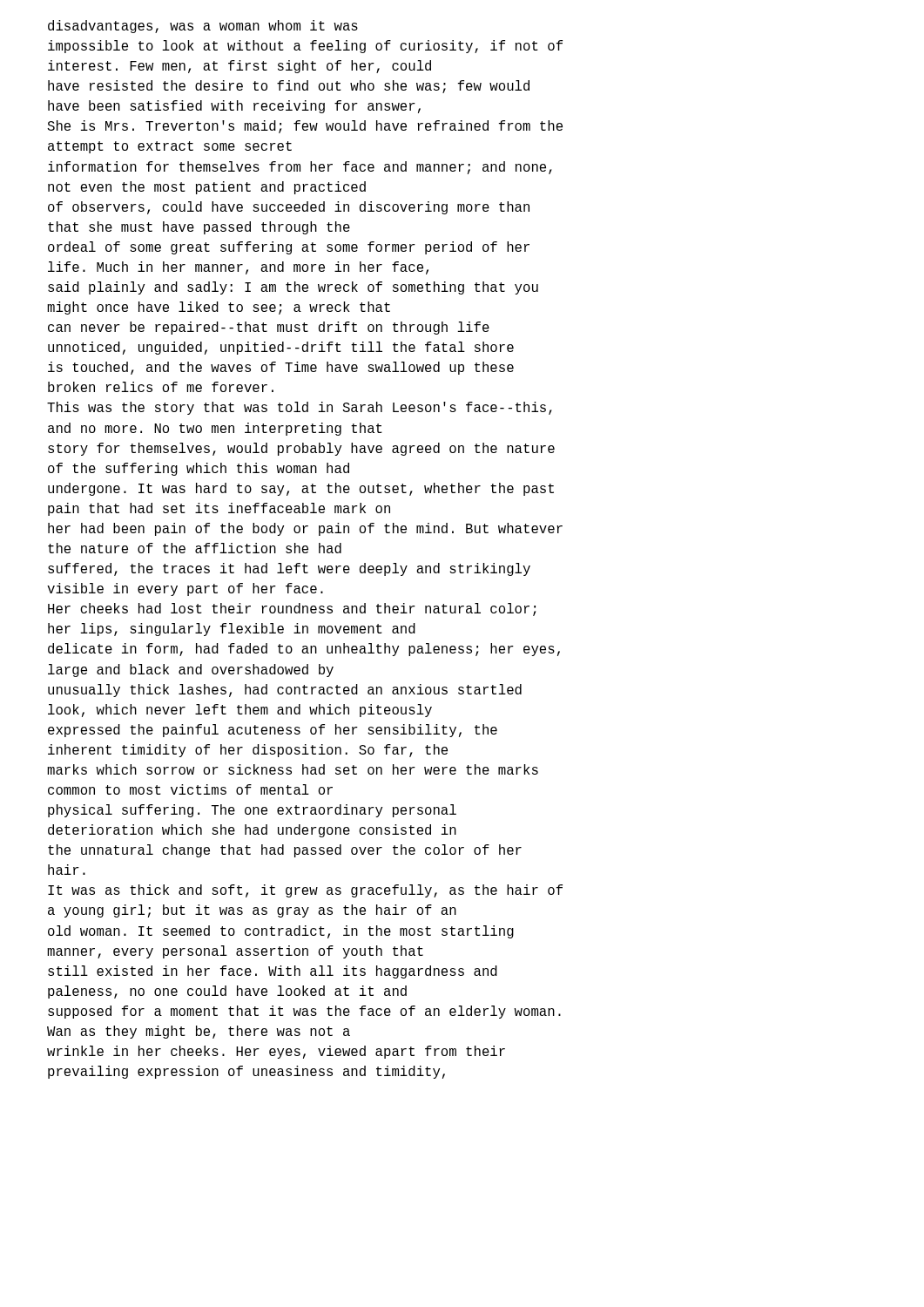Find the text block that reads "disadvantages, was a"
Image resolution: width=924 pixels, height=1307 pixels.
click(305, 550)
